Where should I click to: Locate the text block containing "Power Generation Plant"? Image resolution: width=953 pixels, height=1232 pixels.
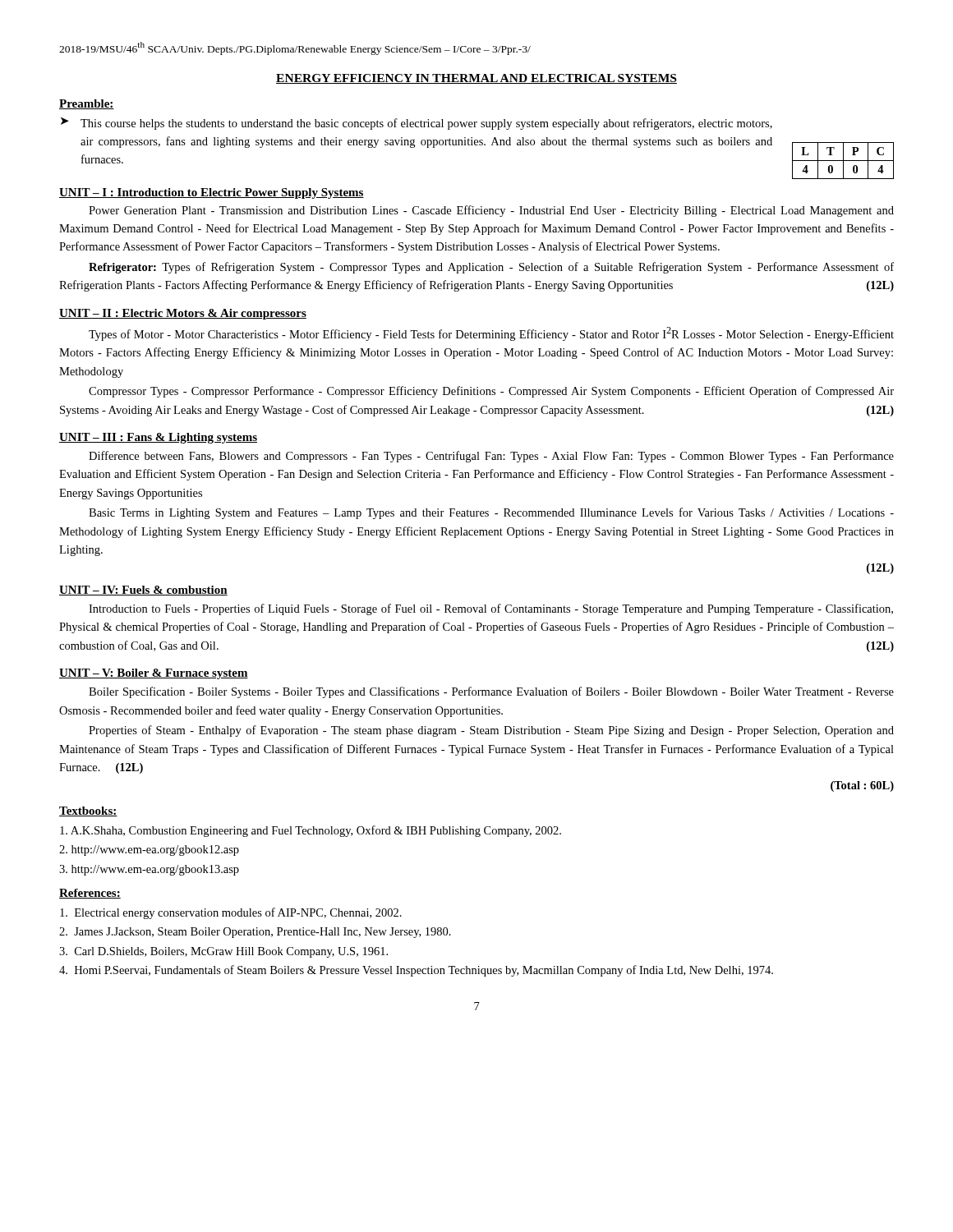click(476, 228)
